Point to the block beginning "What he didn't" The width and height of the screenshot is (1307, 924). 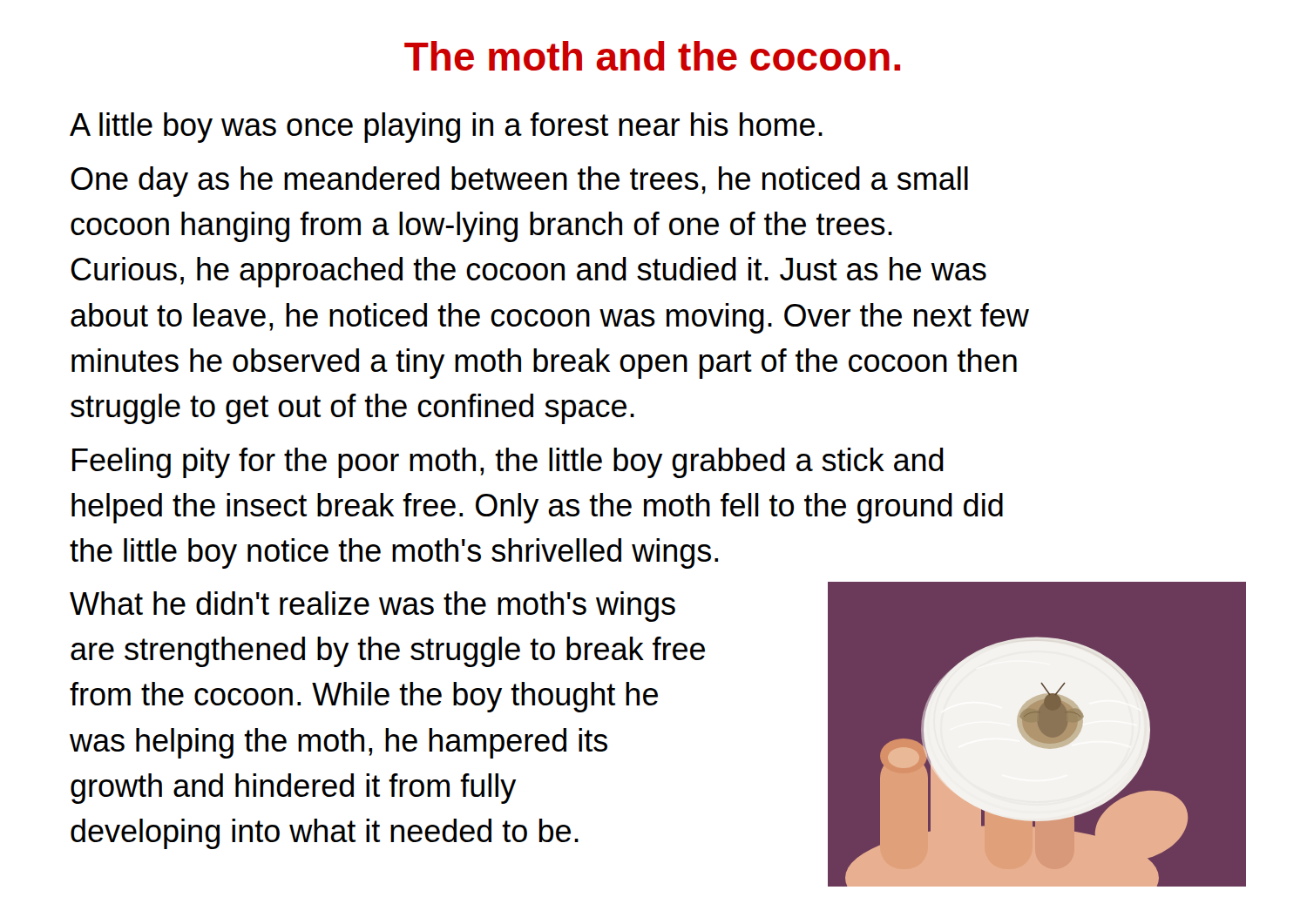(x=388, y=718)
